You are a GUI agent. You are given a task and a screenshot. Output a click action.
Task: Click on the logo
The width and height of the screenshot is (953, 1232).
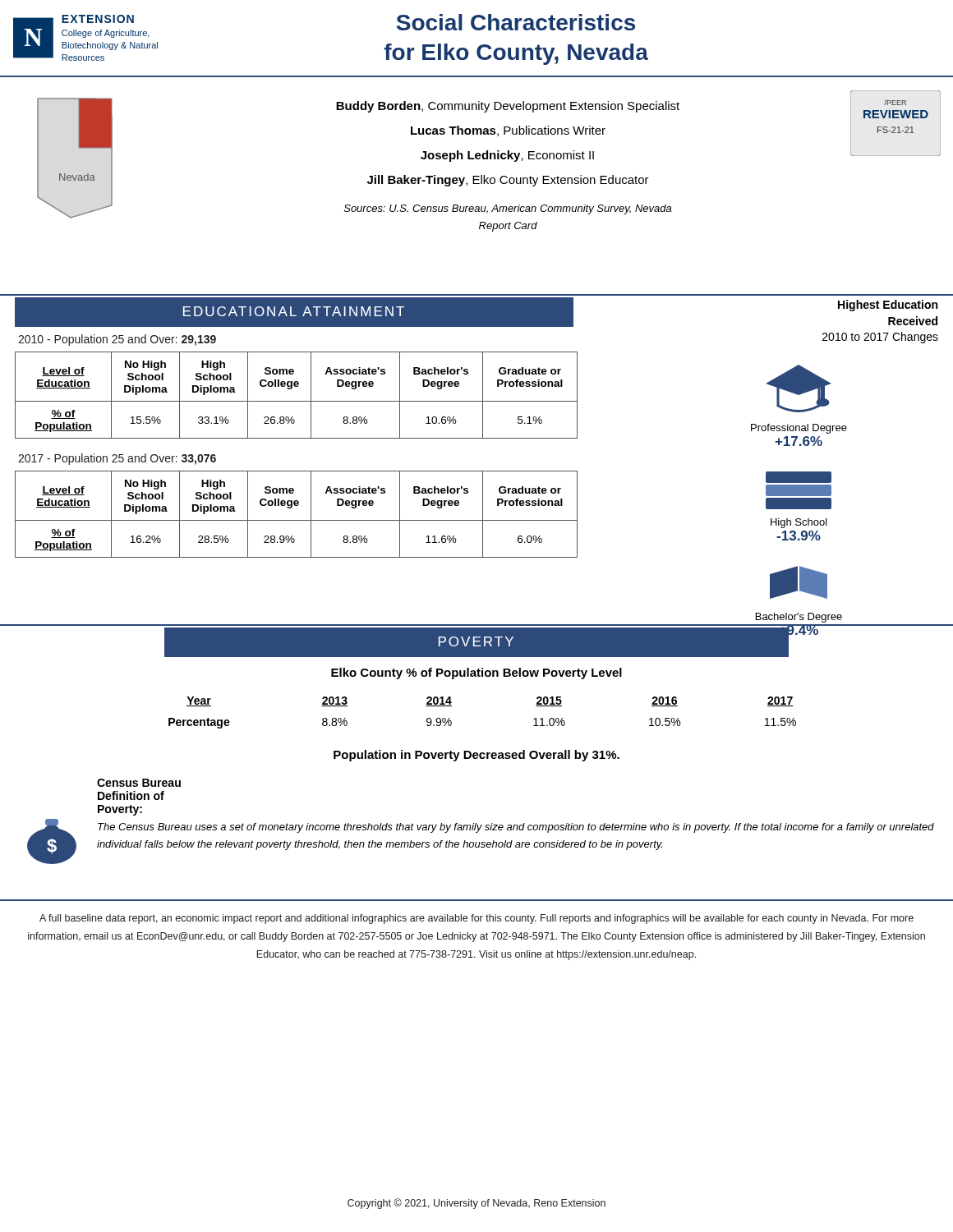pyautogui.click(x=89, y=38)
